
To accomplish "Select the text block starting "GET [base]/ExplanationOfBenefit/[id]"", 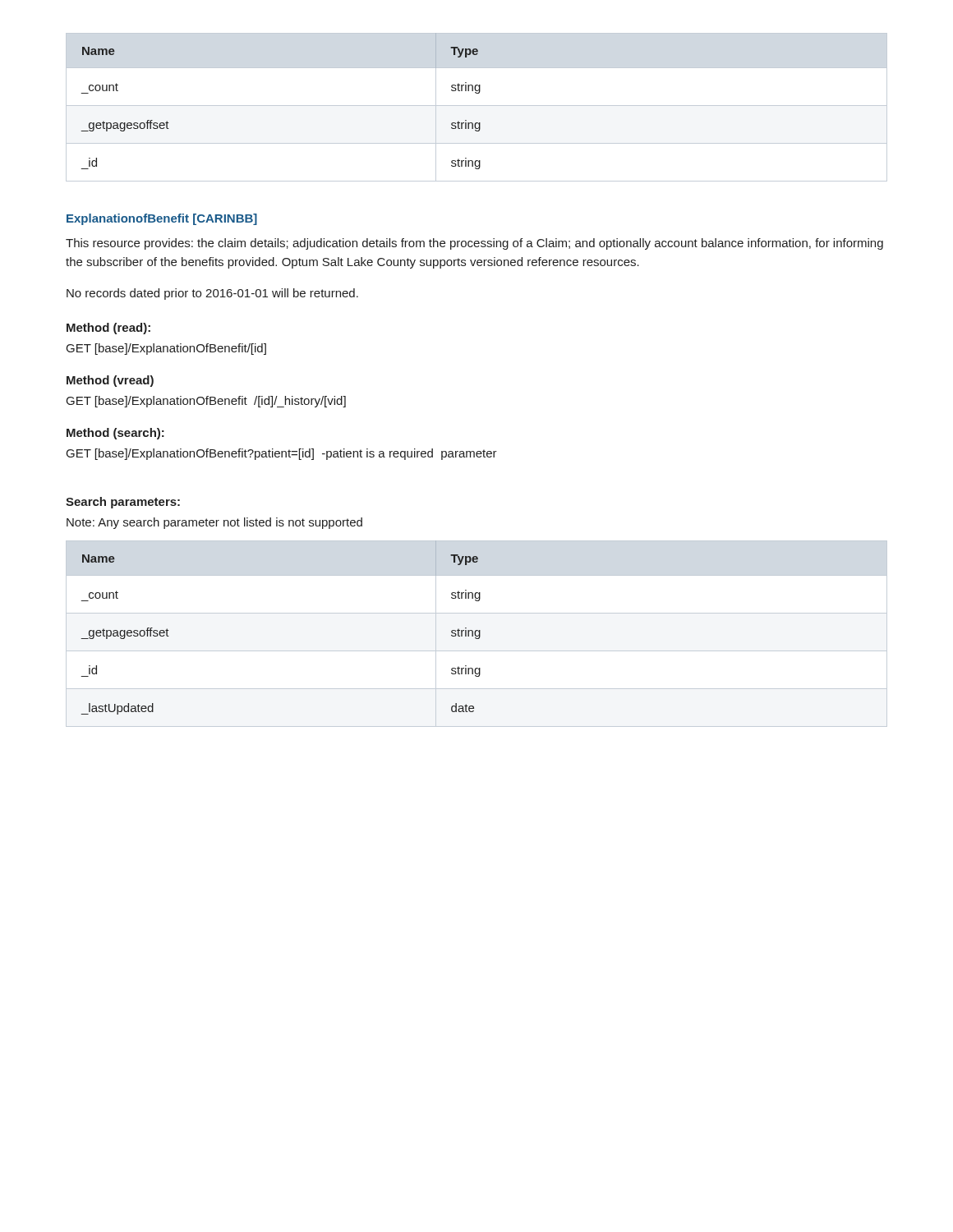I will (166, 348).
